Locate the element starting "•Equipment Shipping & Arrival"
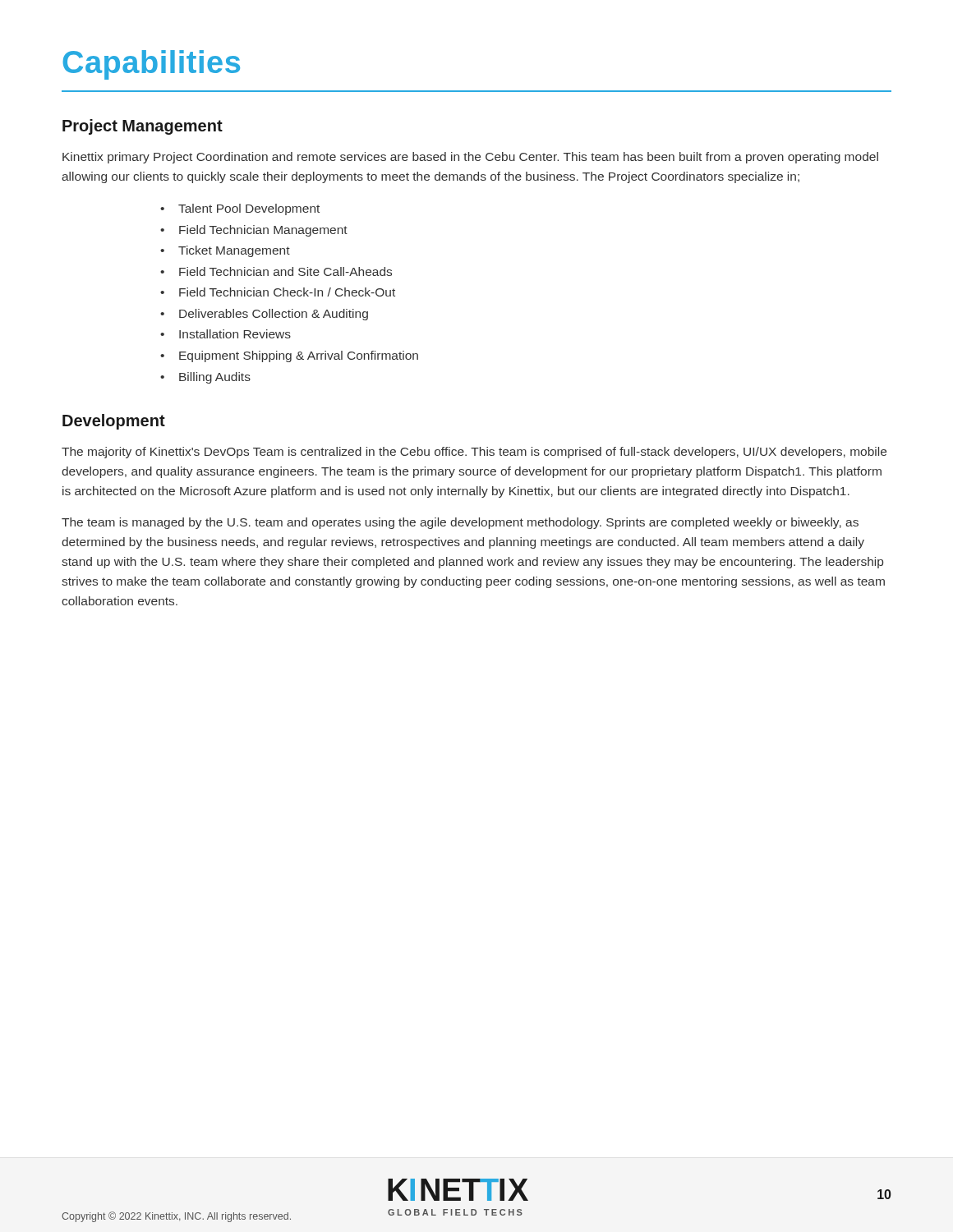This screenshot has height=1232, width=953. point(290,355)
